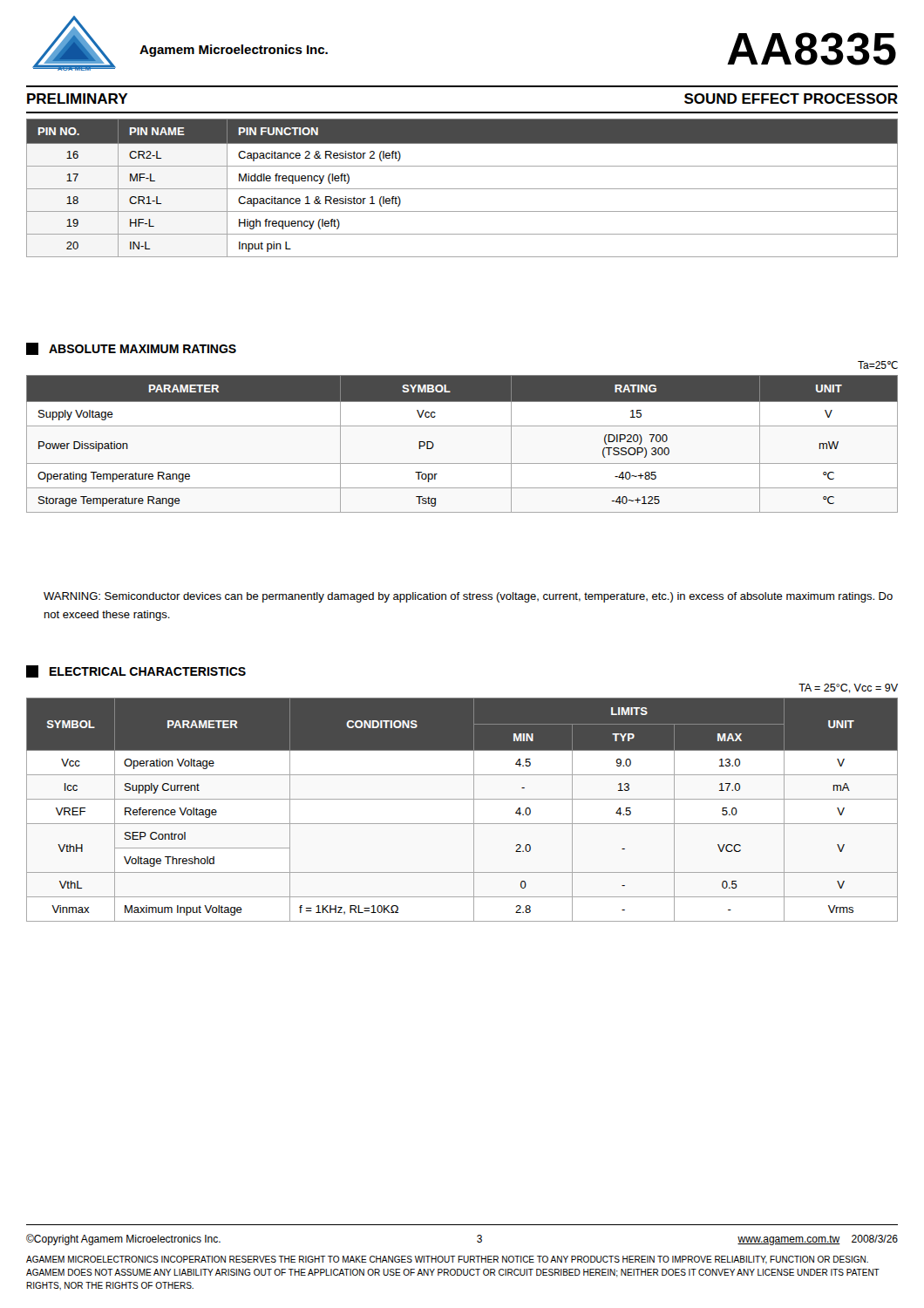This screenshot has width=924, height=1308.
Task: Select the table that reads "f = 1KHz, RL=10KΩ"
Action: pos(462,810)
